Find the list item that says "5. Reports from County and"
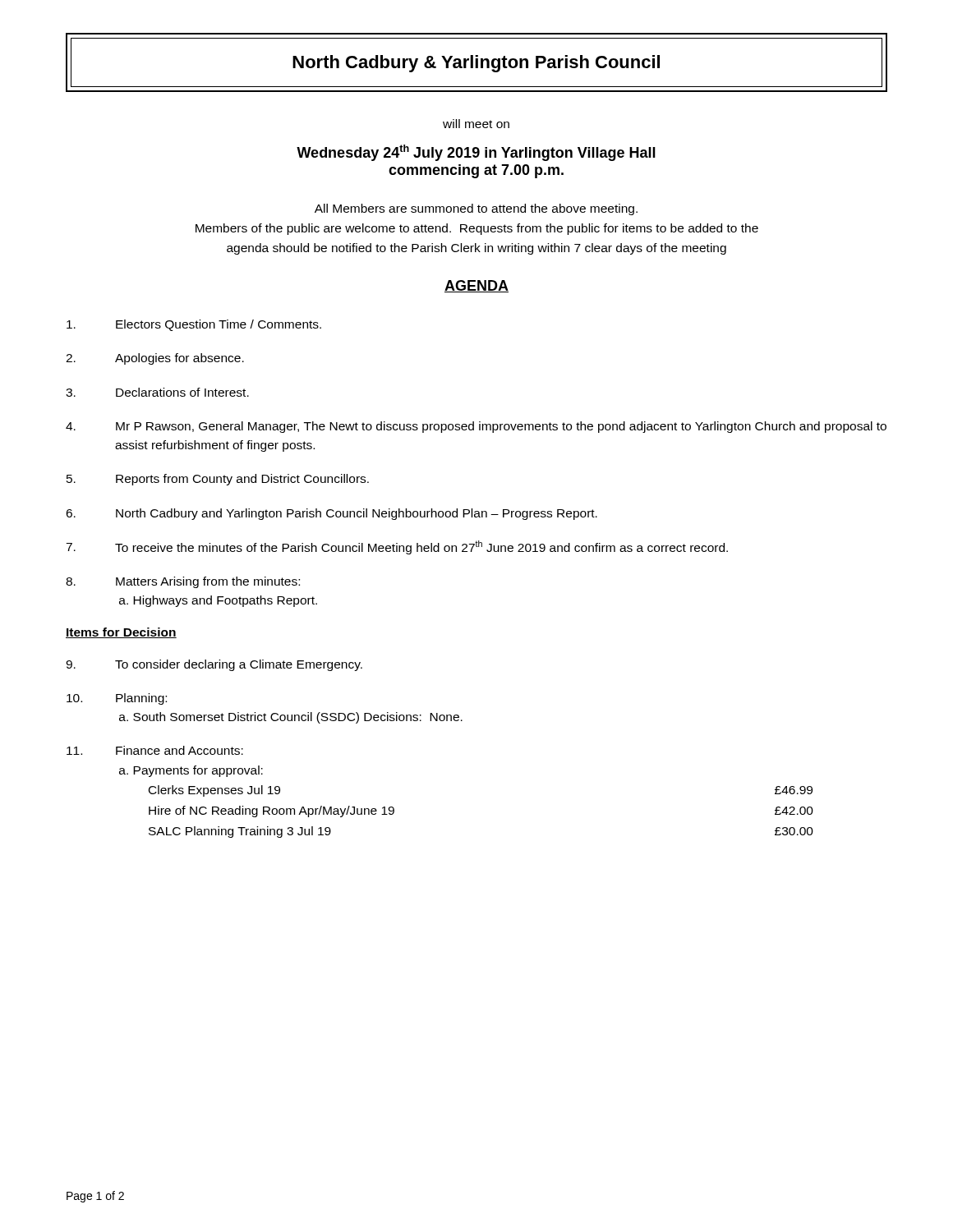The image size is (953, 1232). [x=218, y=479]
